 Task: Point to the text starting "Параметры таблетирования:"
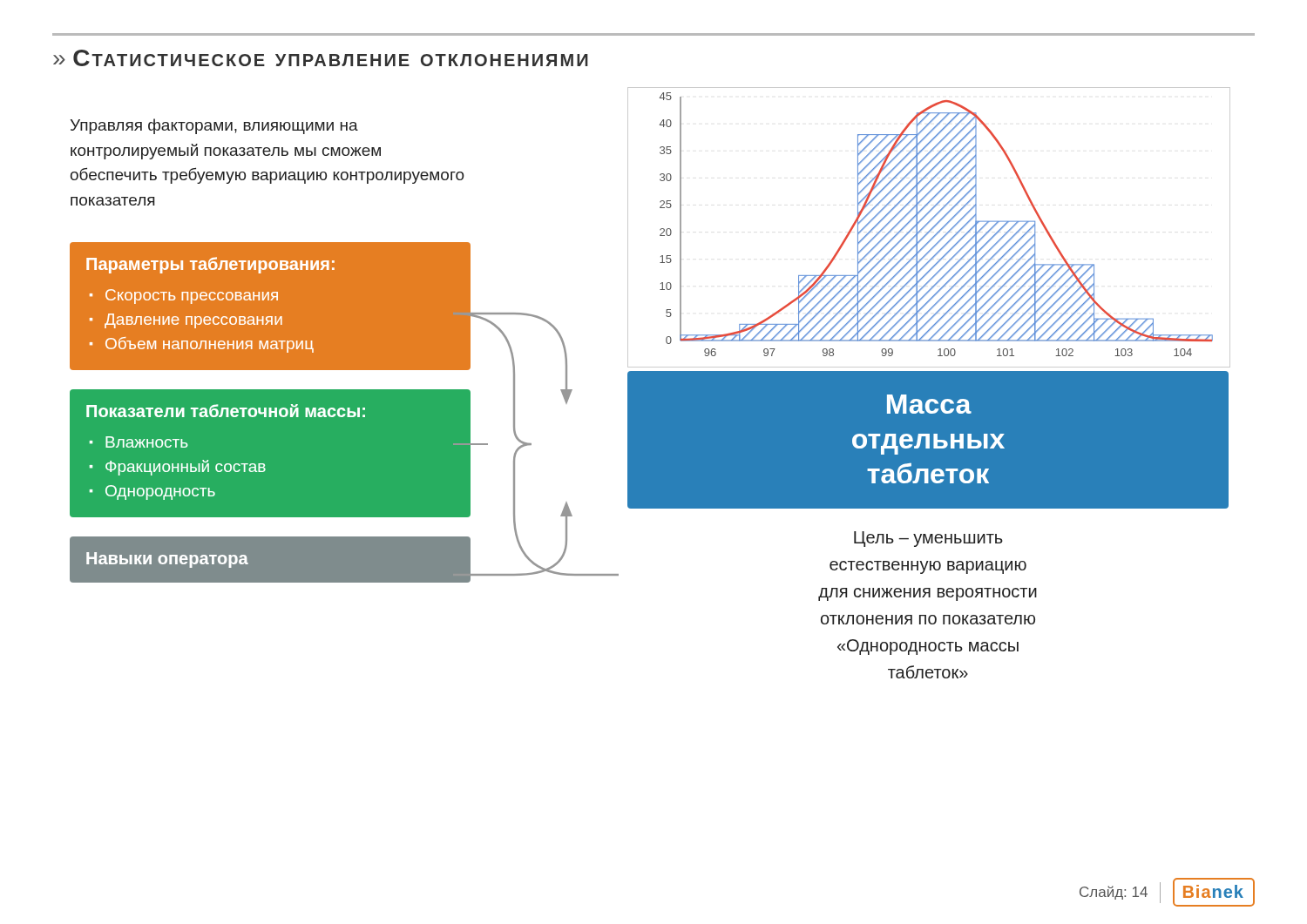point(211,264)
